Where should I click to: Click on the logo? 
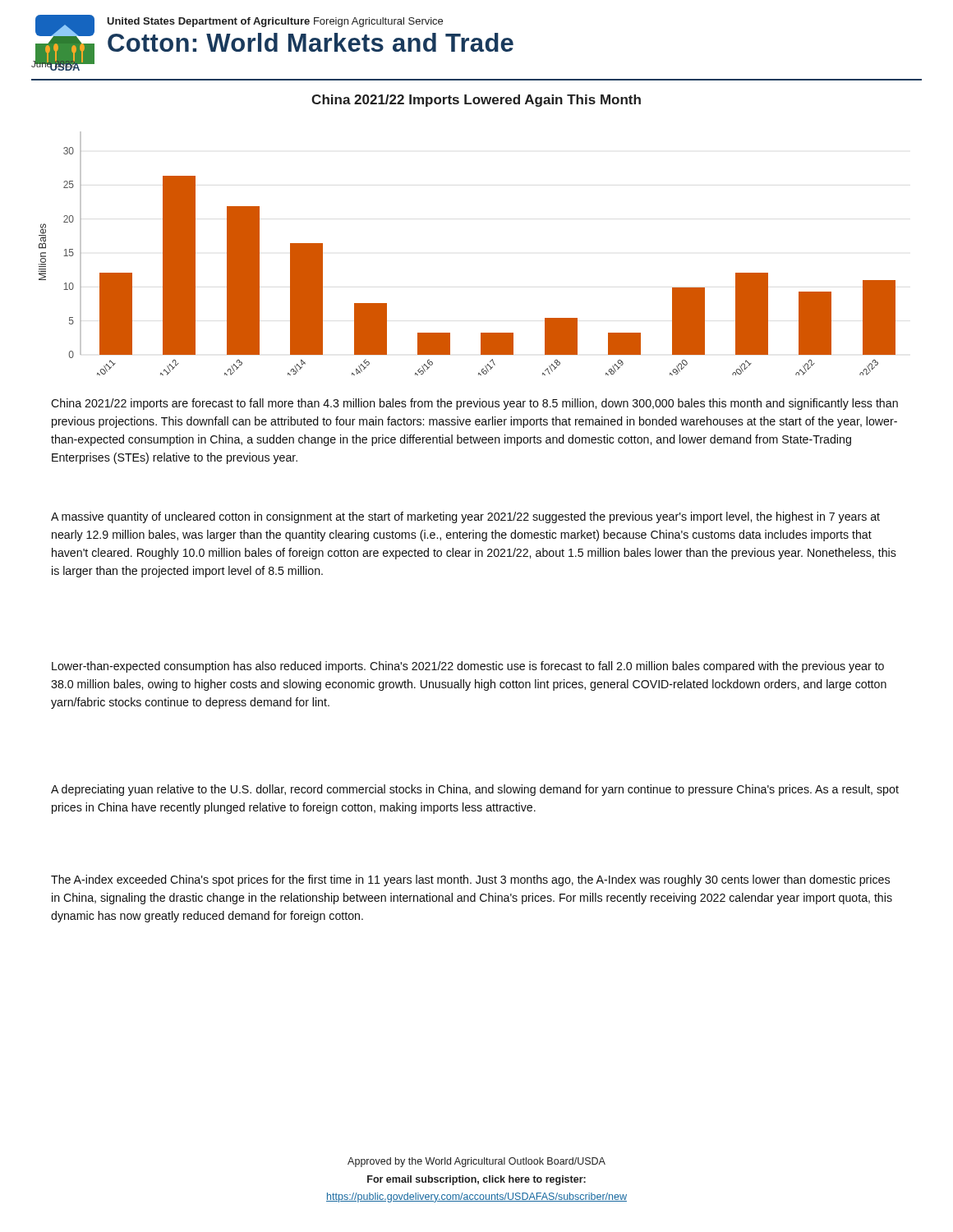[x=65, y=44]
